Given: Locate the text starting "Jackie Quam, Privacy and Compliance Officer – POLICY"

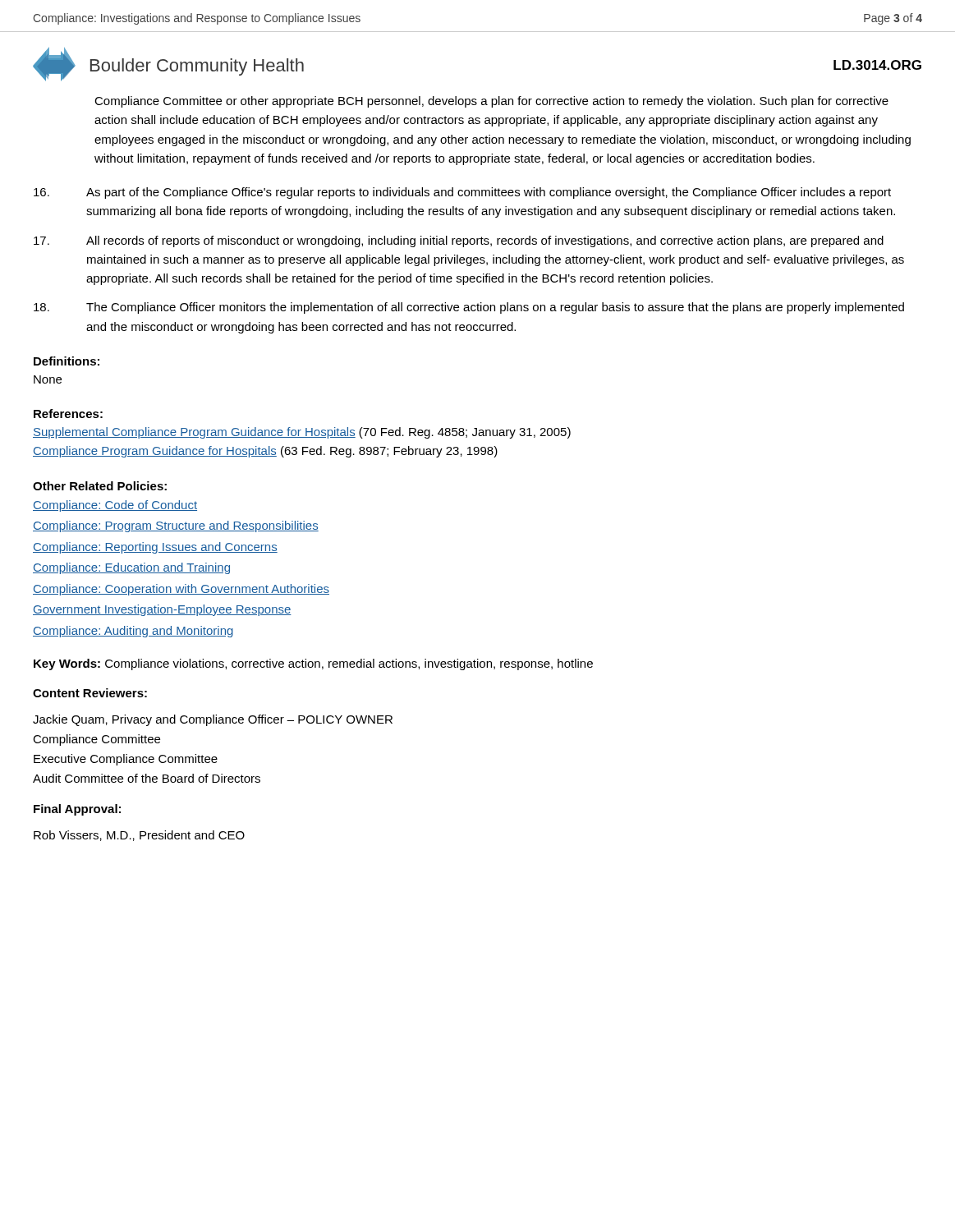Looking at the screenshot, I should (213, 749).
